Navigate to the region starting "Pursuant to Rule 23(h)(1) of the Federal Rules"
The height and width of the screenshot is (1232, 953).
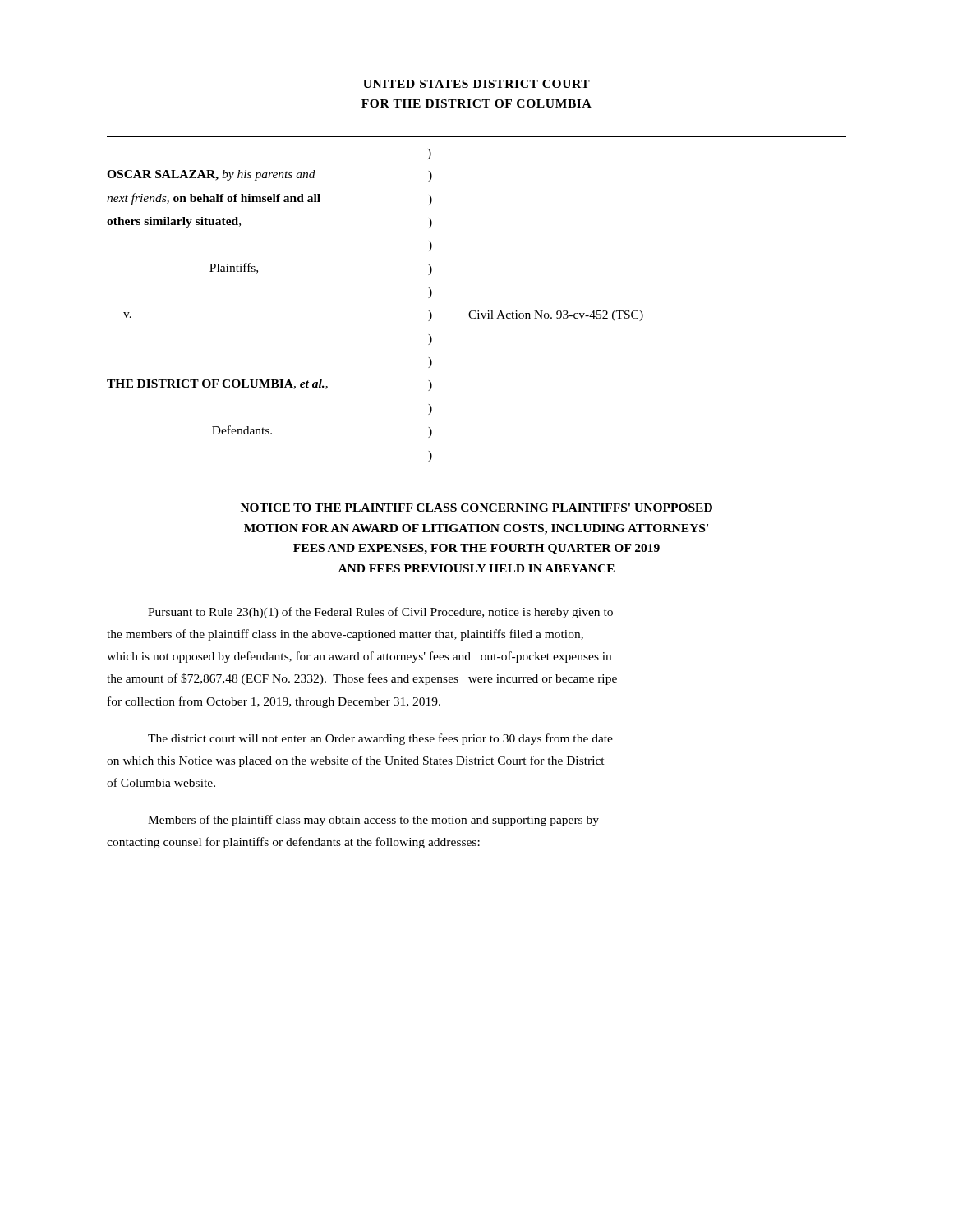click(x=476, y=656)
